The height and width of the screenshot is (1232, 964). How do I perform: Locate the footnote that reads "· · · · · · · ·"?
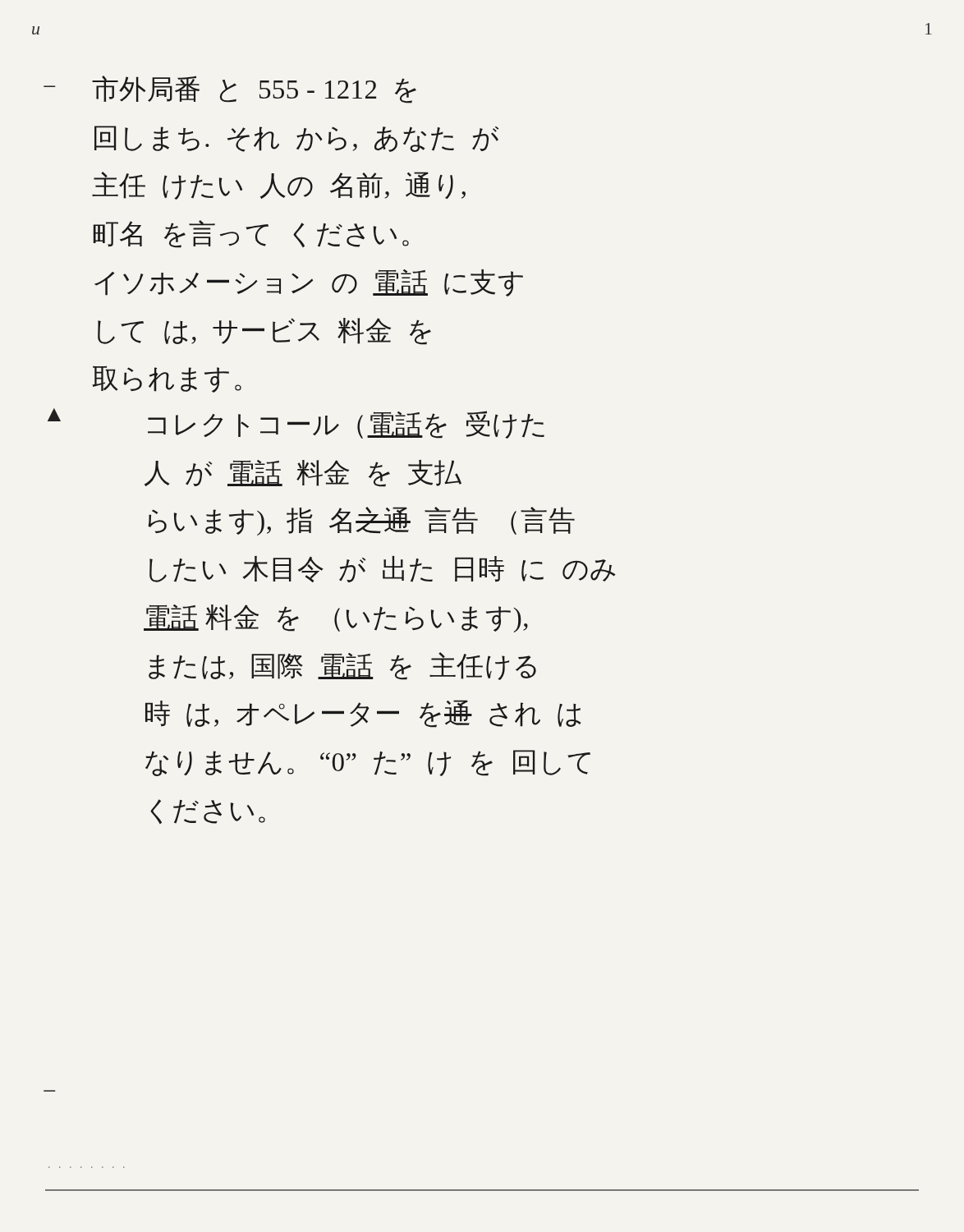[x=88, y=1168]
